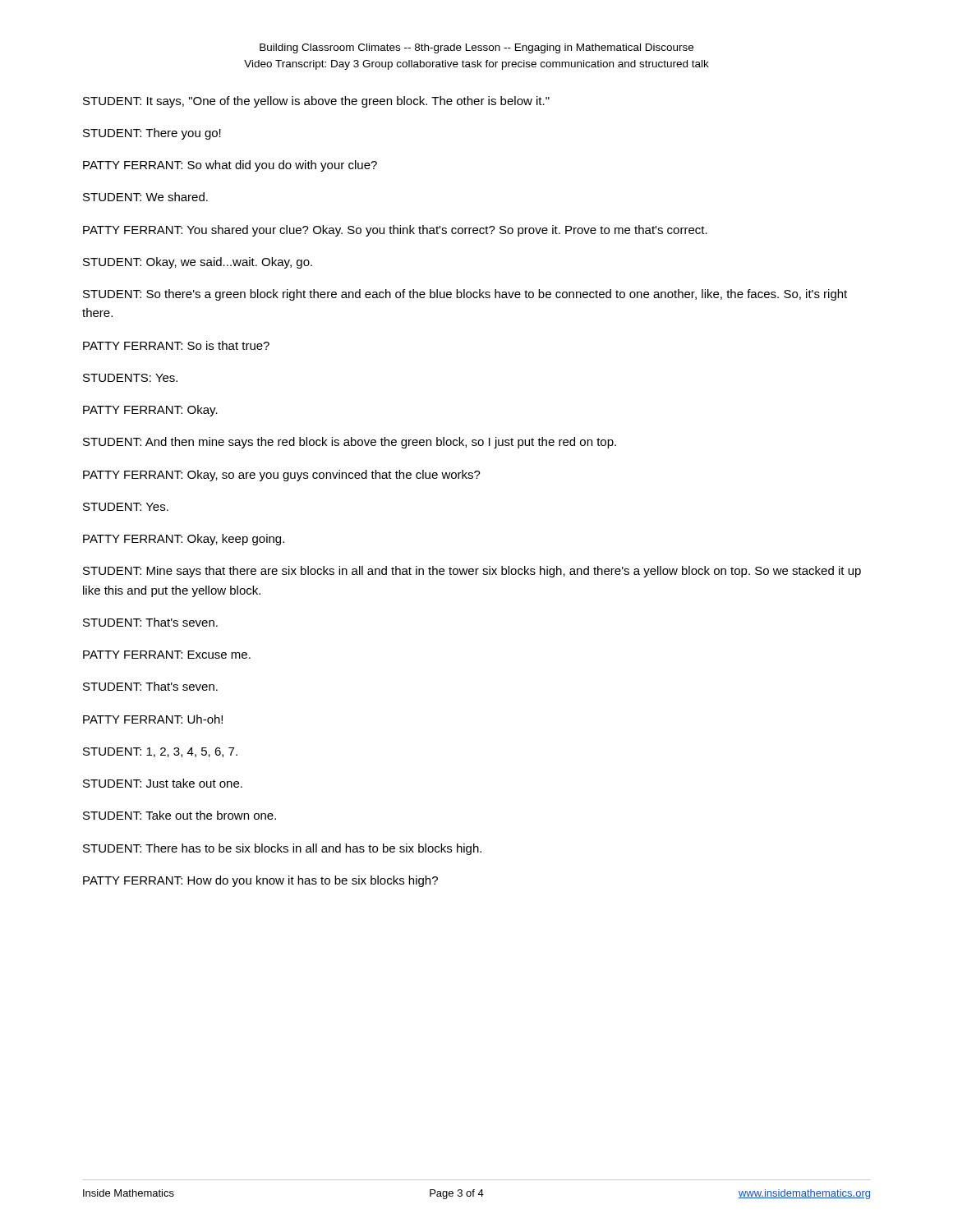Find the text block with the text "STUDENT: There has to be six blocks in"
Image resolution: width=953 pixels, height=1232 pixels.
click(x=282, y=848)
